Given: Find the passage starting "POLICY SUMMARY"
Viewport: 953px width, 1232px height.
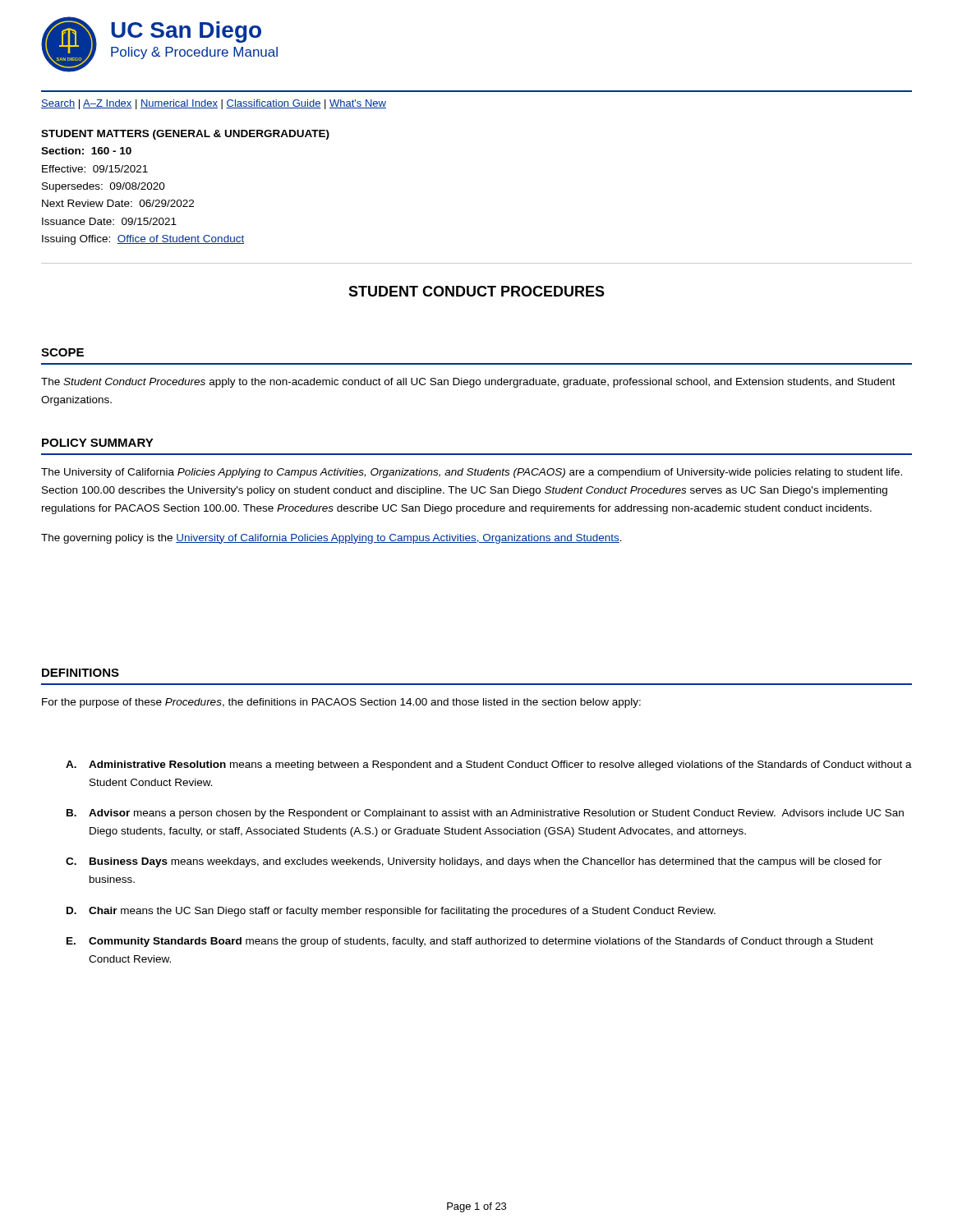Looking at the screenshot, I should click(x=97, y=442).
